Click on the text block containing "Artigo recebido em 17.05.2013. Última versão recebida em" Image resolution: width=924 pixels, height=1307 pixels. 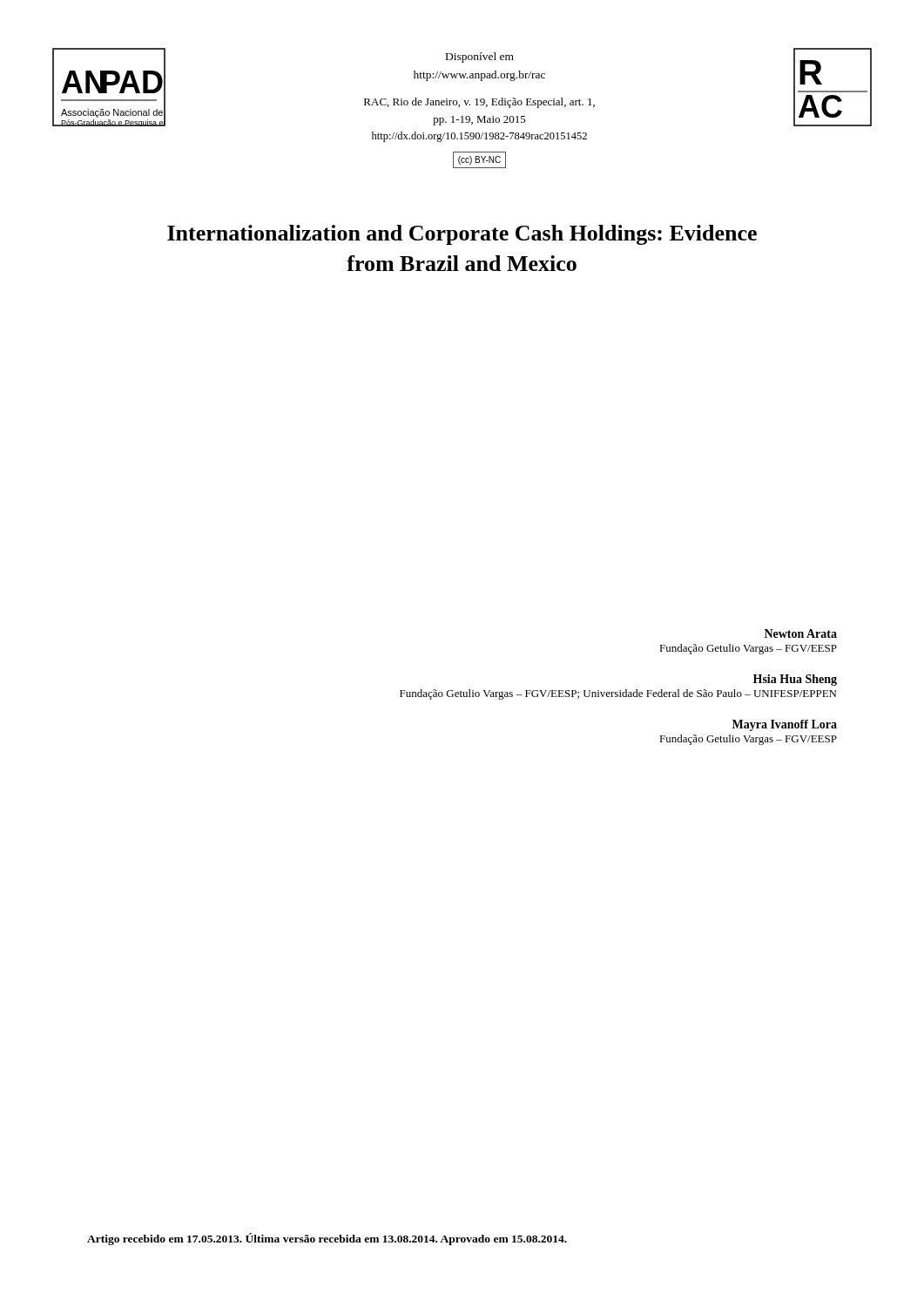point(327,1239)
